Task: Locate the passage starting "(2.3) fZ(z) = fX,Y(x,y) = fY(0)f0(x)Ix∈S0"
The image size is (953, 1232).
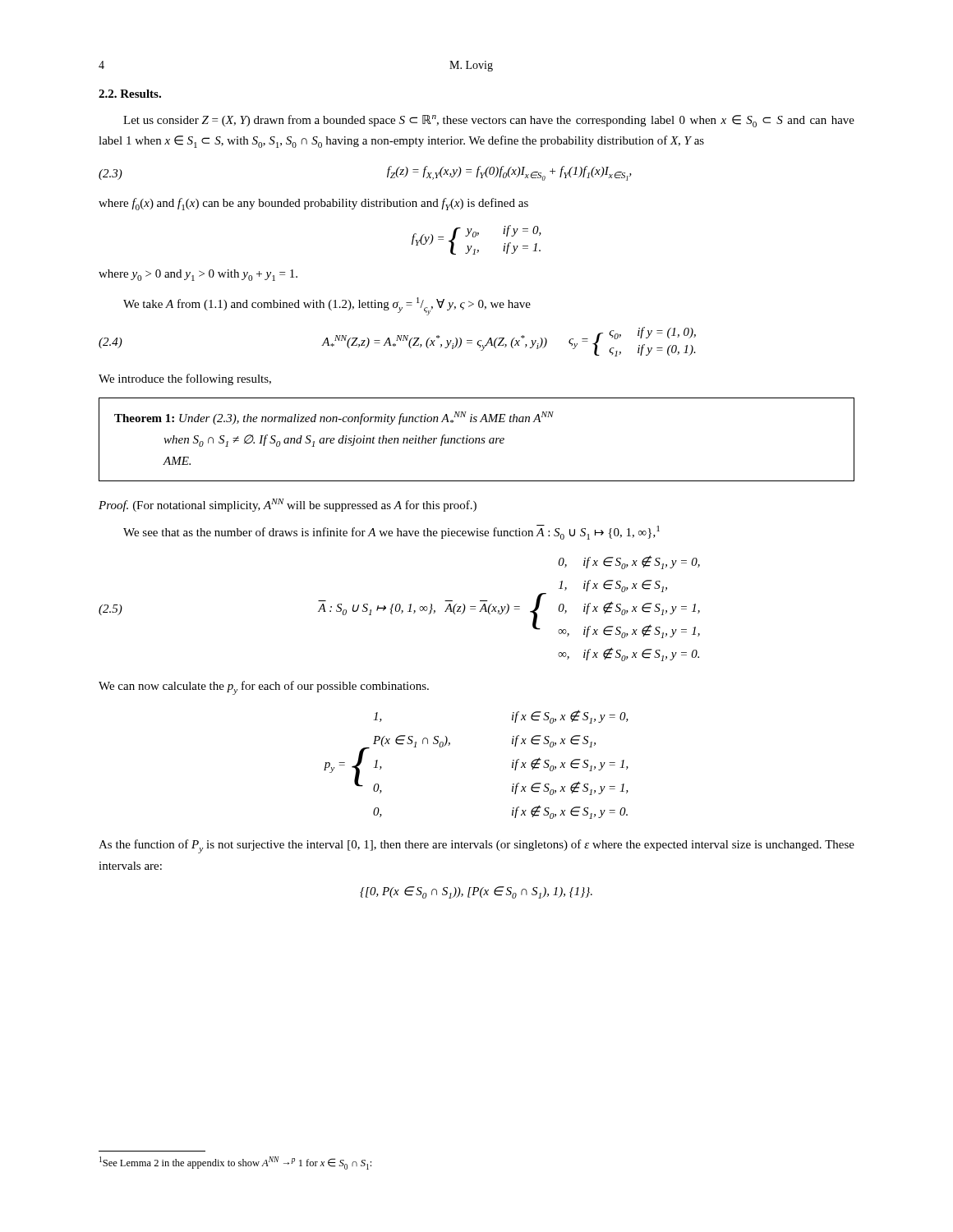Action: pos(476,173)
